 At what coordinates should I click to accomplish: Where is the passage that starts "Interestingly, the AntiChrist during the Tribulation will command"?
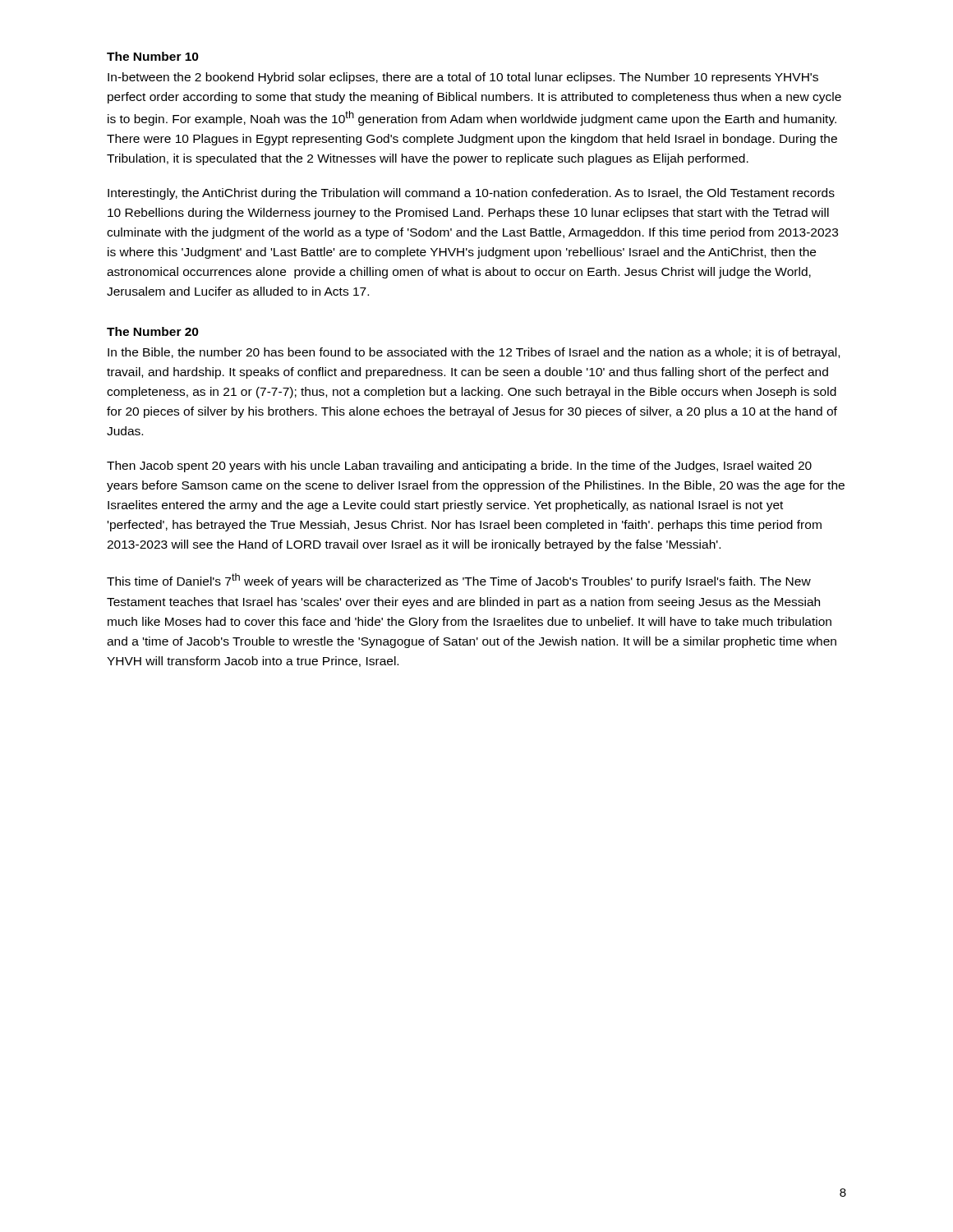(473, 242)
